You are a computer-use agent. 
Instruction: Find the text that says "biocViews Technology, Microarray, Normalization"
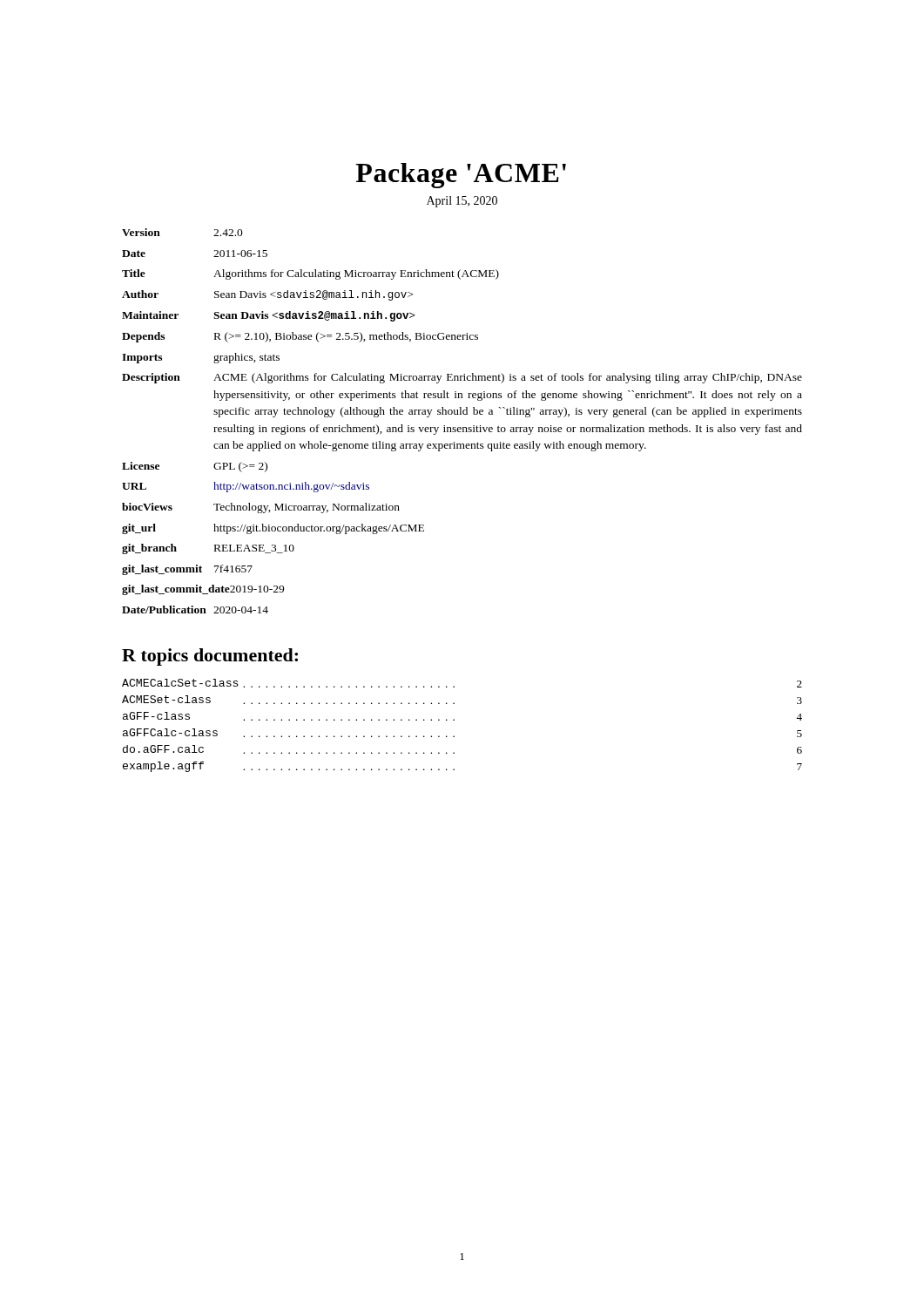click(261, 508)
